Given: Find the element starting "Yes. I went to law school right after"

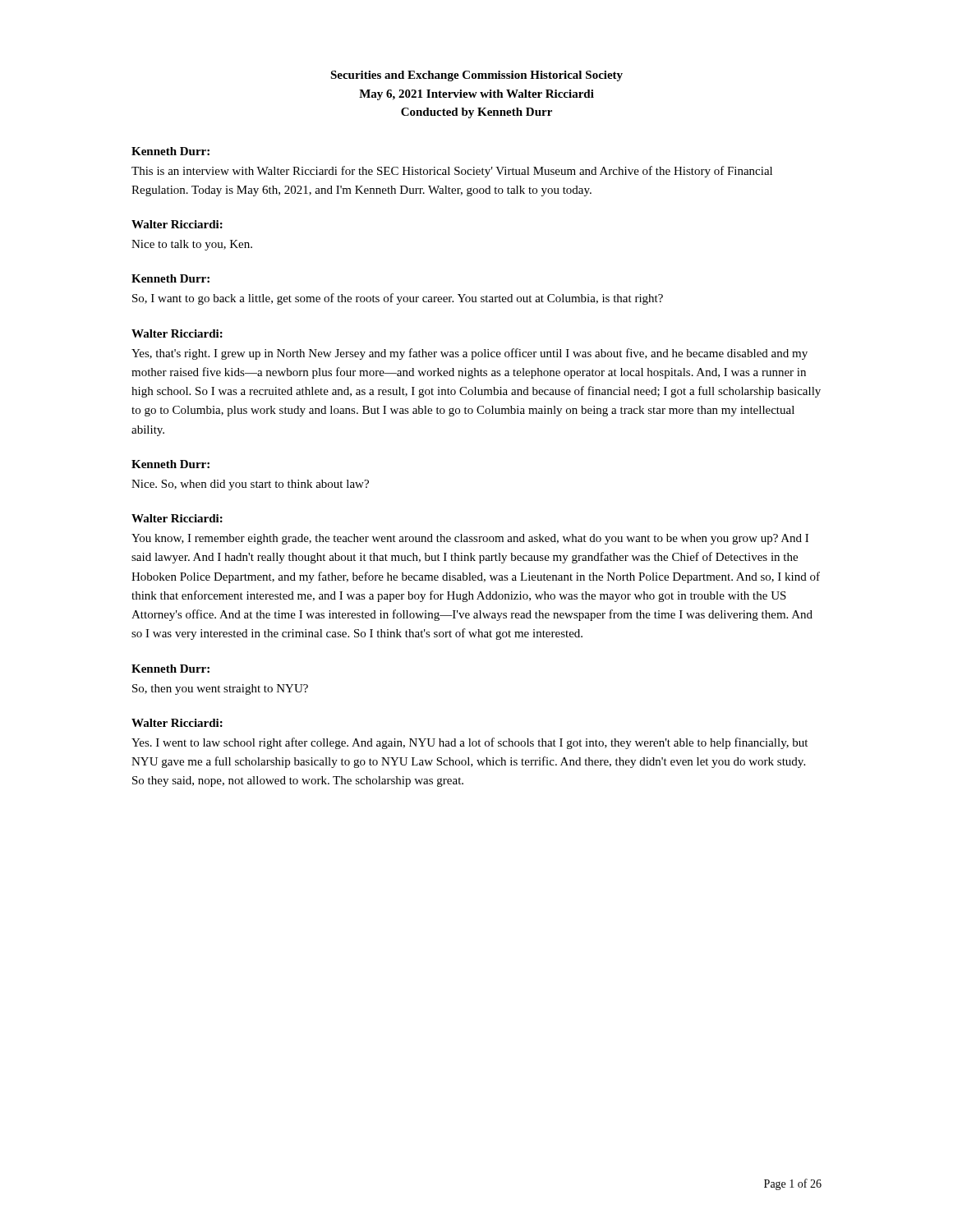Looking at the screenshot, I should tap(470, 761).
